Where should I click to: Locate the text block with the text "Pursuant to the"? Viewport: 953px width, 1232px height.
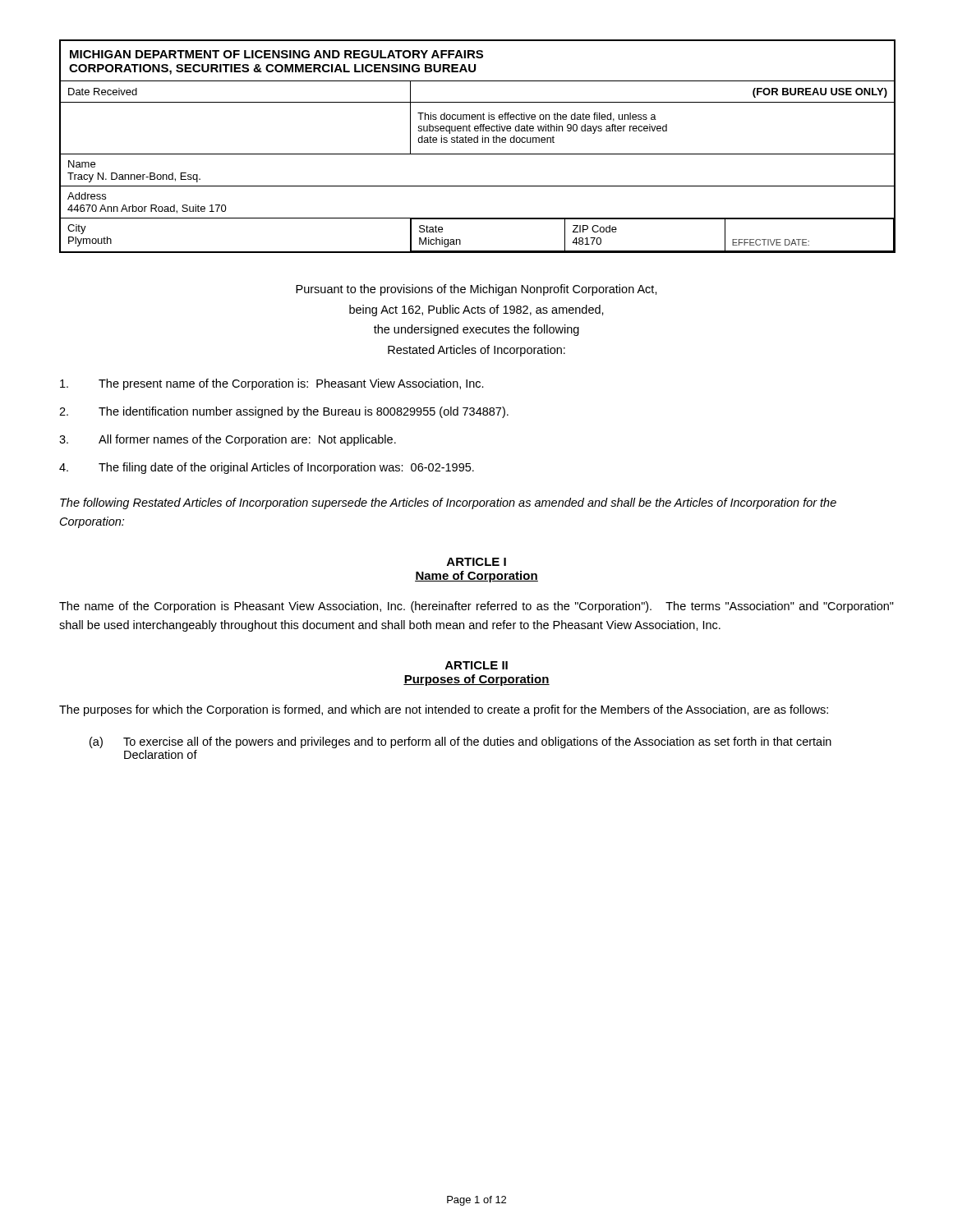476,319
